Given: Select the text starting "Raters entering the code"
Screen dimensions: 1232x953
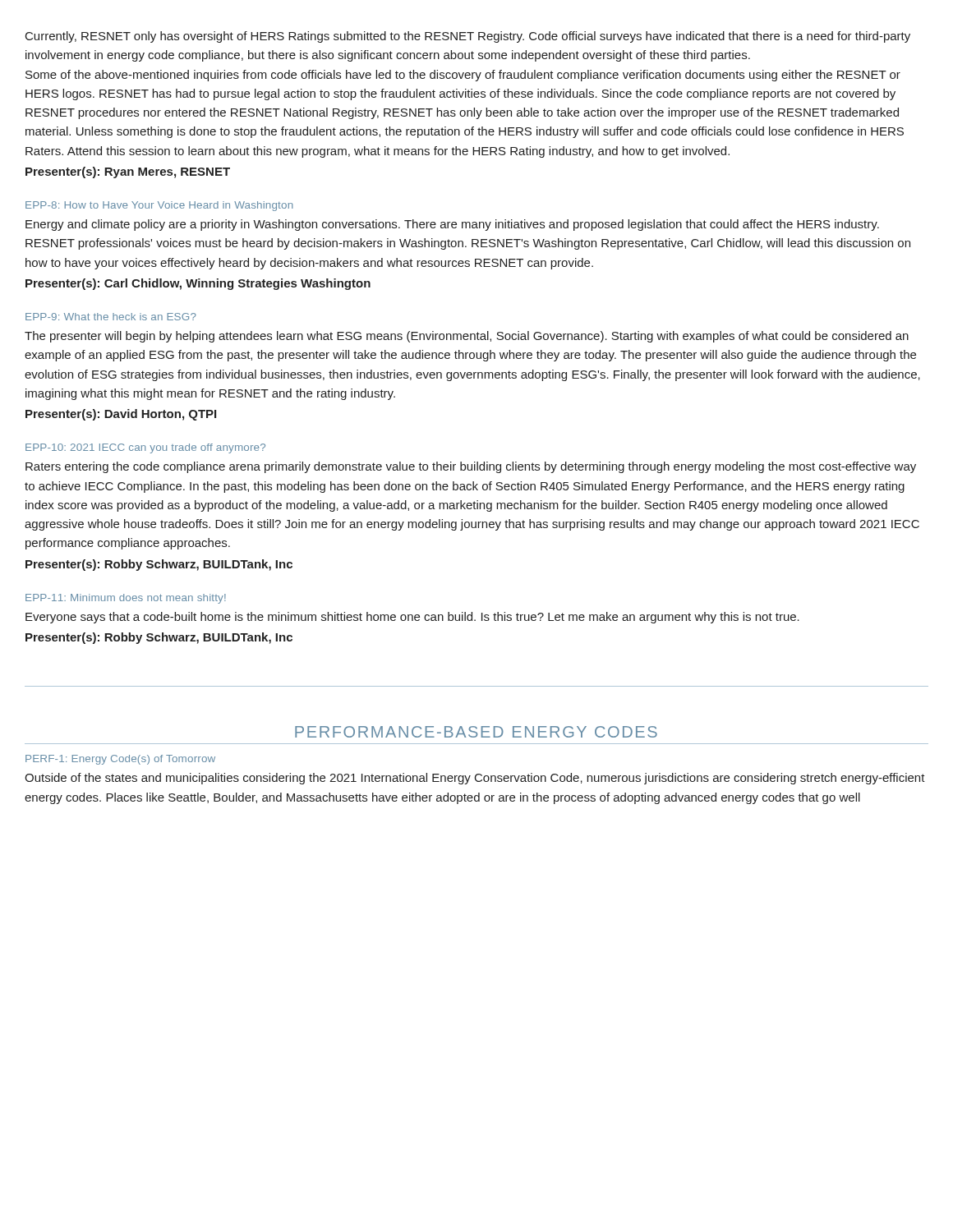Looking at the screenshot, I should pos(476,515).
